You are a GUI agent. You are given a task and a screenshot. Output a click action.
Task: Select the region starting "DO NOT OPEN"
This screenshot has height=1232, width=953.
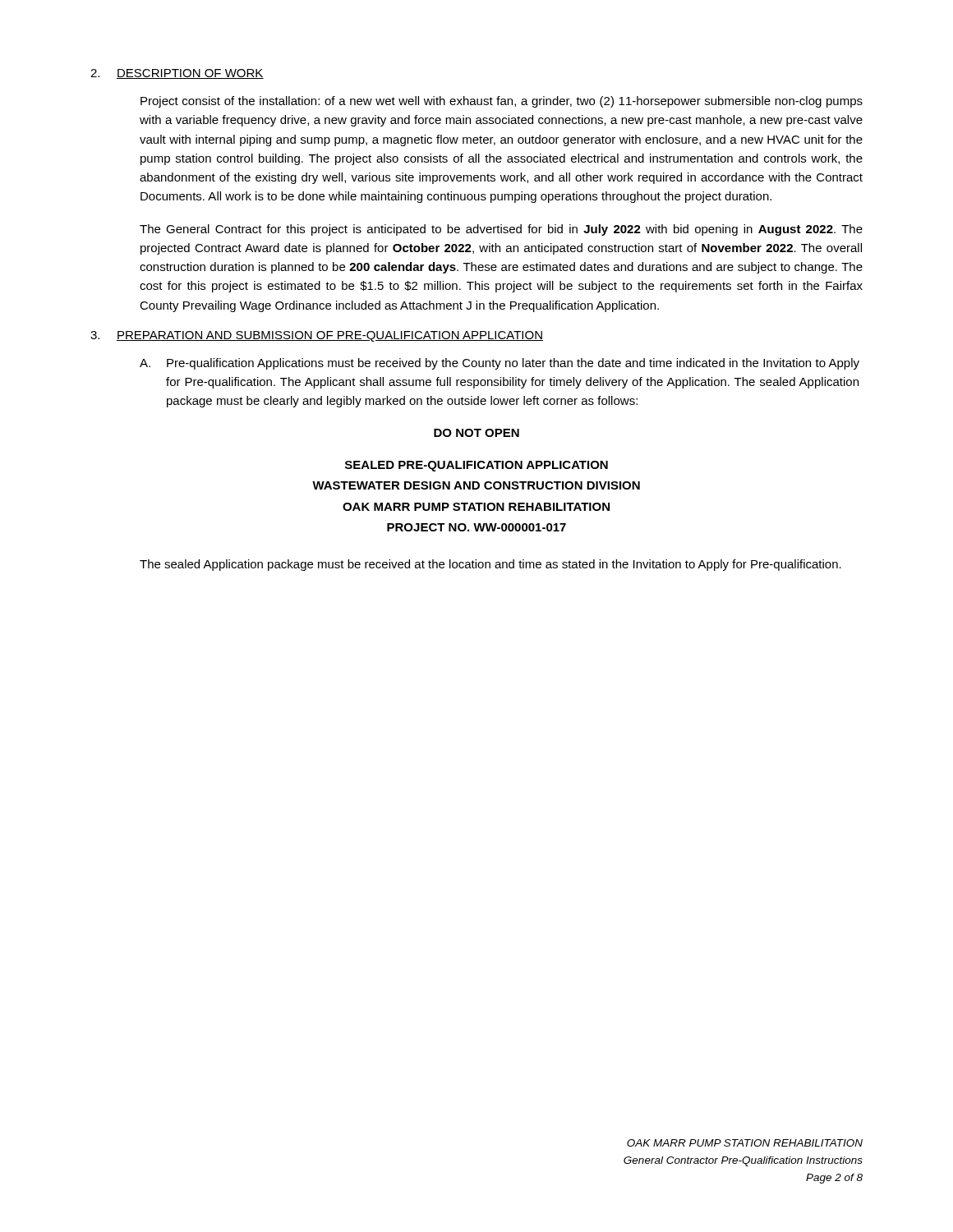pos(476,432)
